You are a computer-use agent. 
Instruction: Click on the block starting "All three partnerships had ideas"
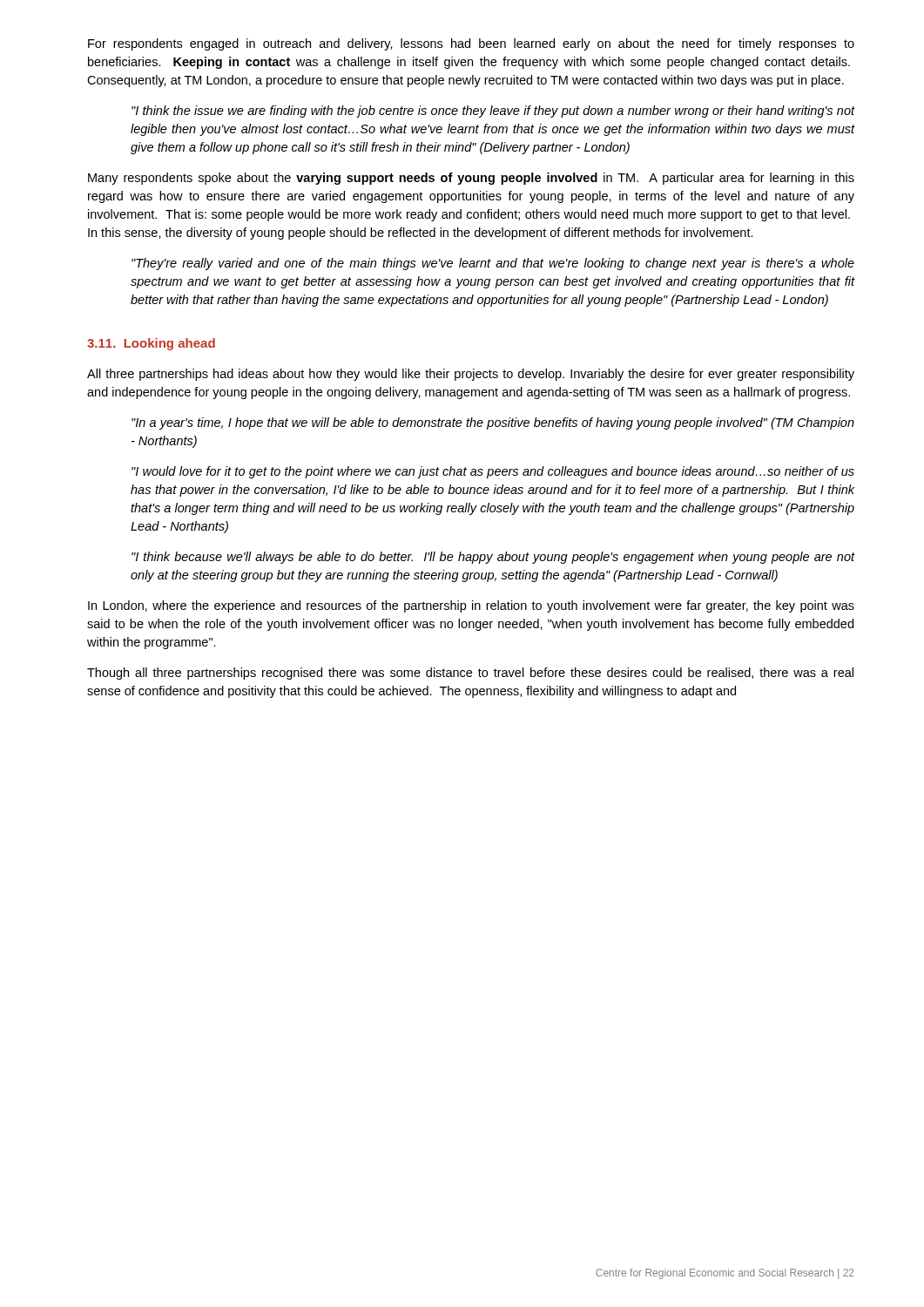[x=471, y=383]
